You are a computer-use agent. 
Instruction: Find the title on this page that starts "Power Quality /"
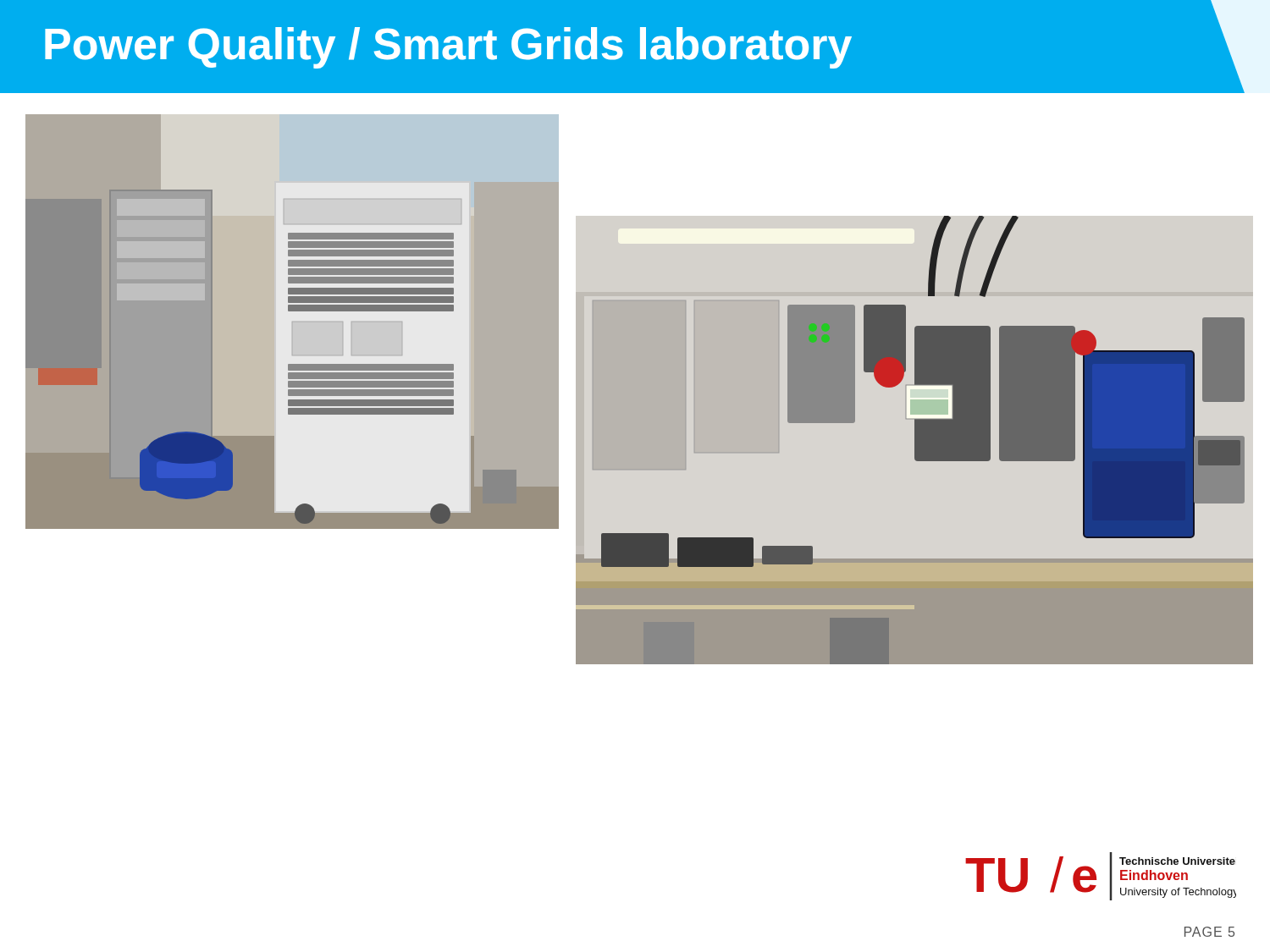point(447,44)
